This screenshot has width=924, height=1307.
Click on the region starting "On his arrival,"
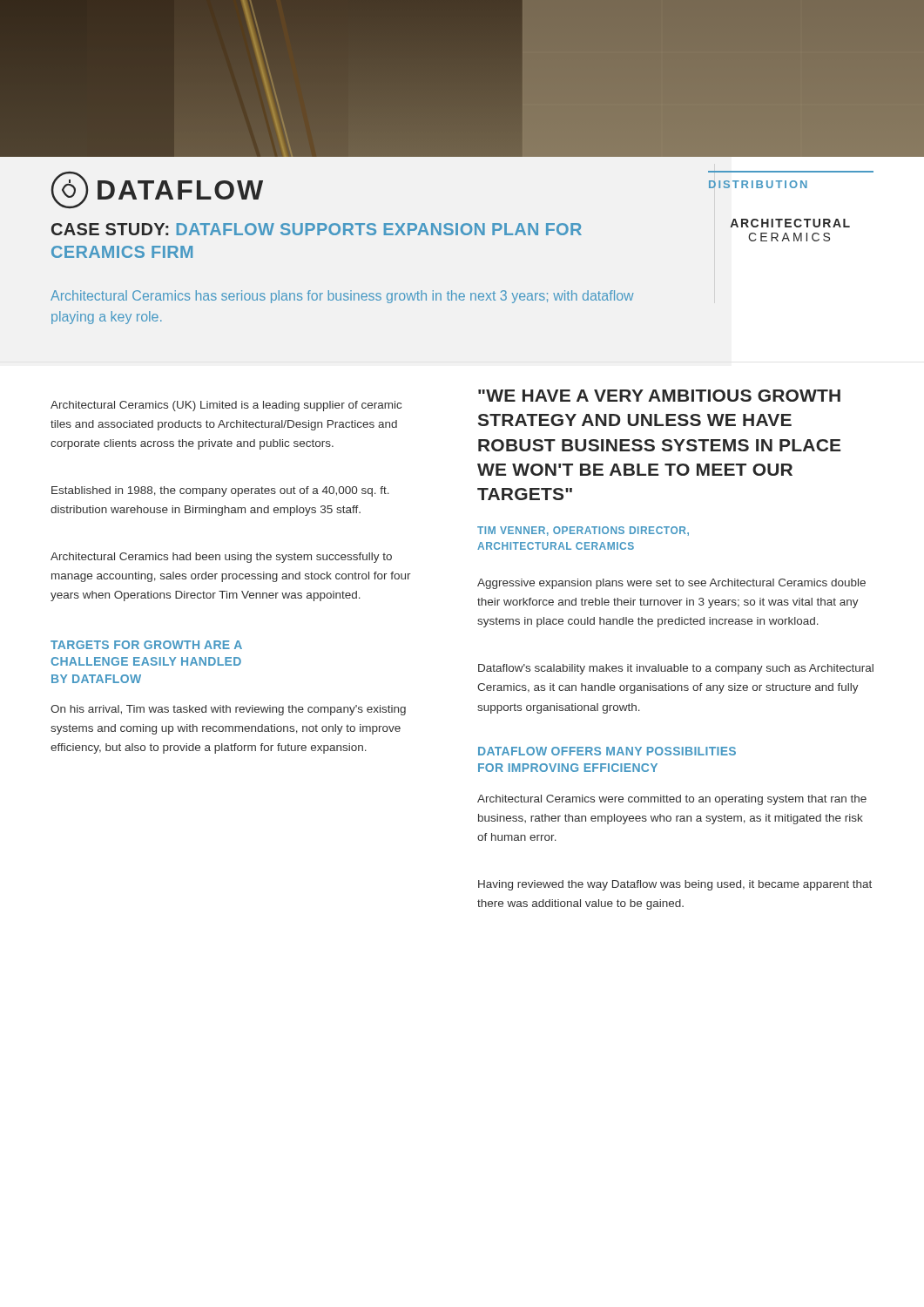(x=231, y=729)
